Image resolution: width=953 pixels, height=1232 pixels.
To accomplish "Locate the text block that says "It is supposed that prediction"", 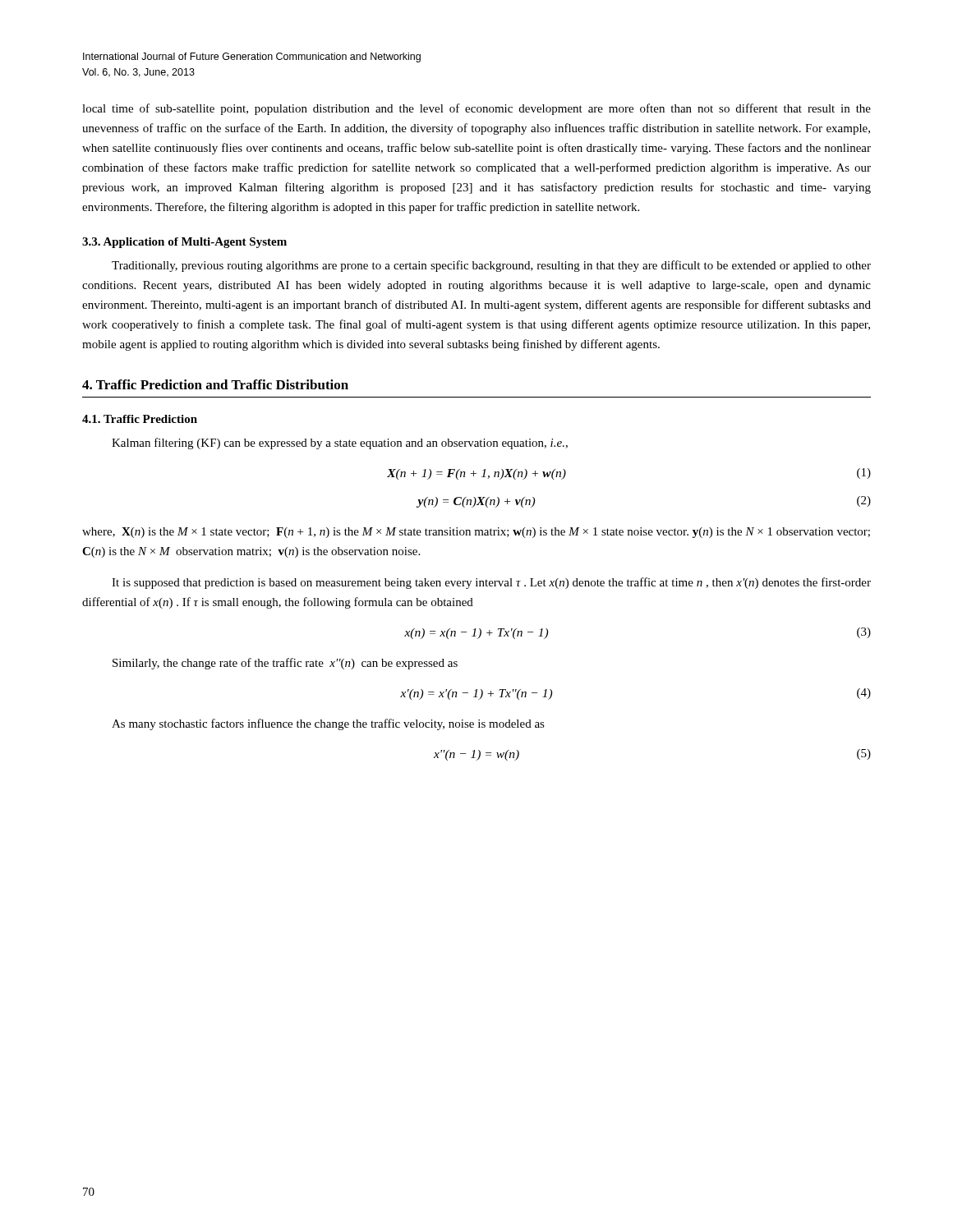I will coord(476,592).
